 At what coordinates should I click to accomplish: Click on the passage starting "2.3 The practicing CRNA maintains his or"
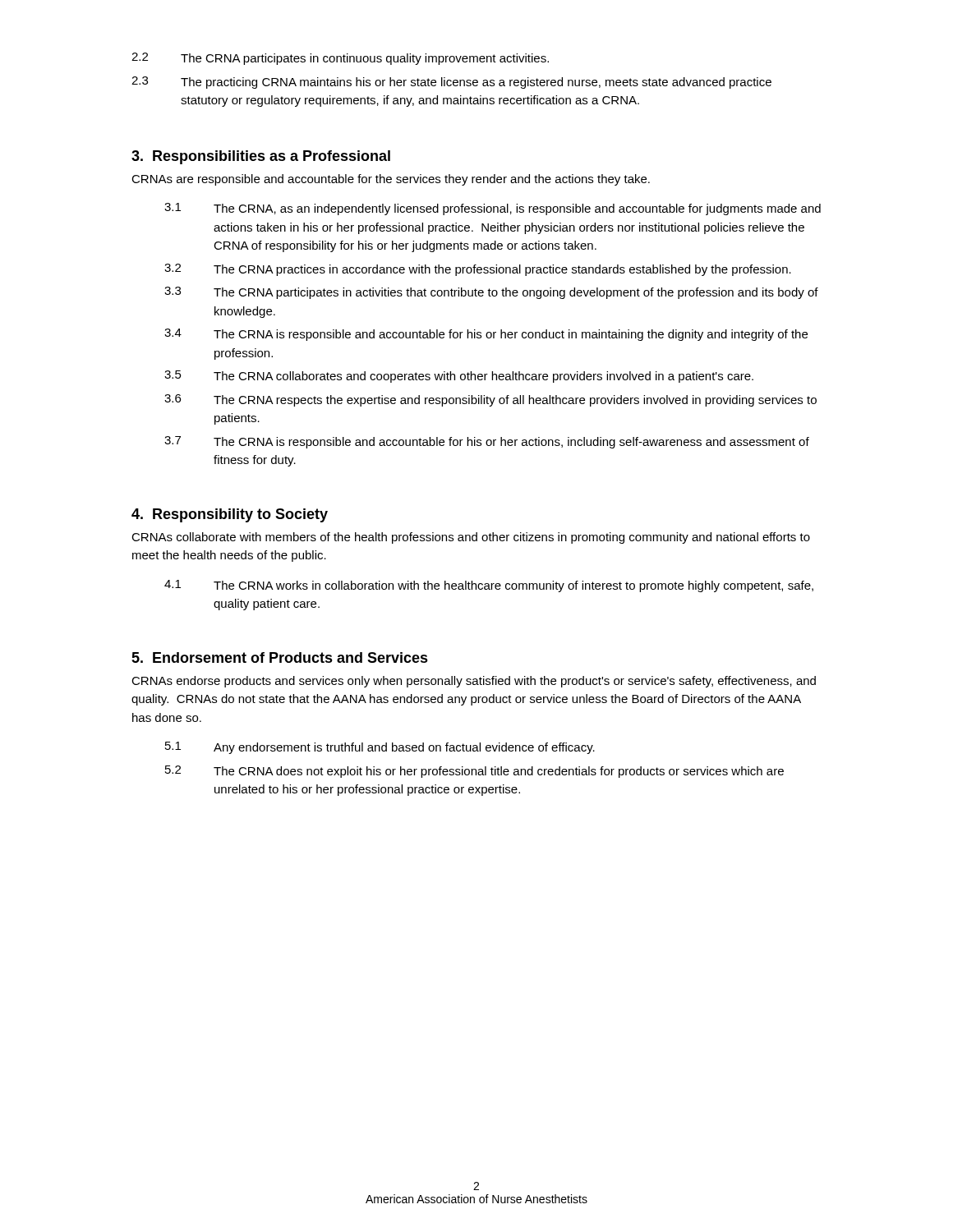coord(476,91)
